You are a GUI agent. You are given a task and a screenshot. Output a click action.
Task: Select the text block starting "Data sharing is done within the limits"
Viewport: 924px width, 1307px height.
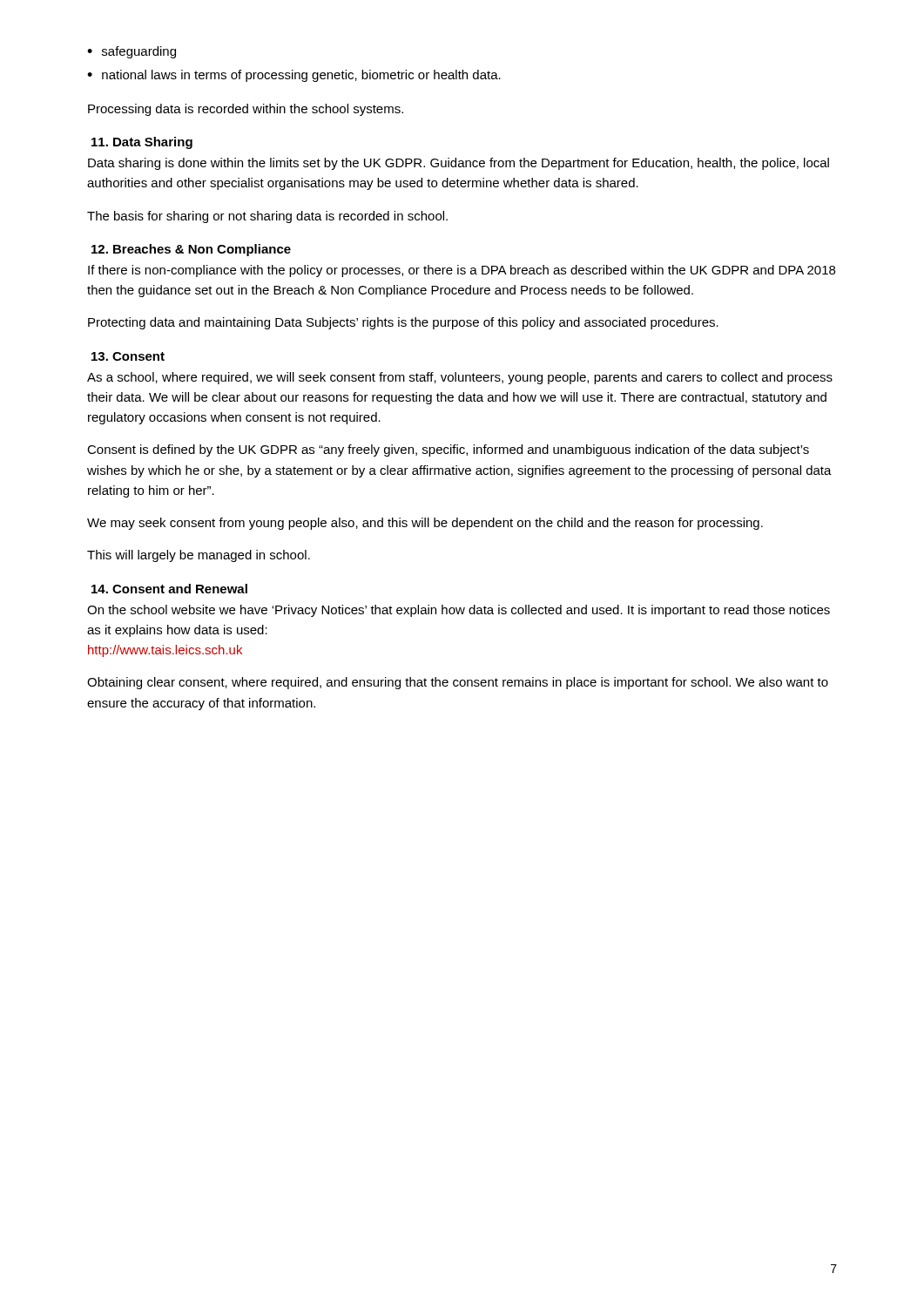(459, 173)
